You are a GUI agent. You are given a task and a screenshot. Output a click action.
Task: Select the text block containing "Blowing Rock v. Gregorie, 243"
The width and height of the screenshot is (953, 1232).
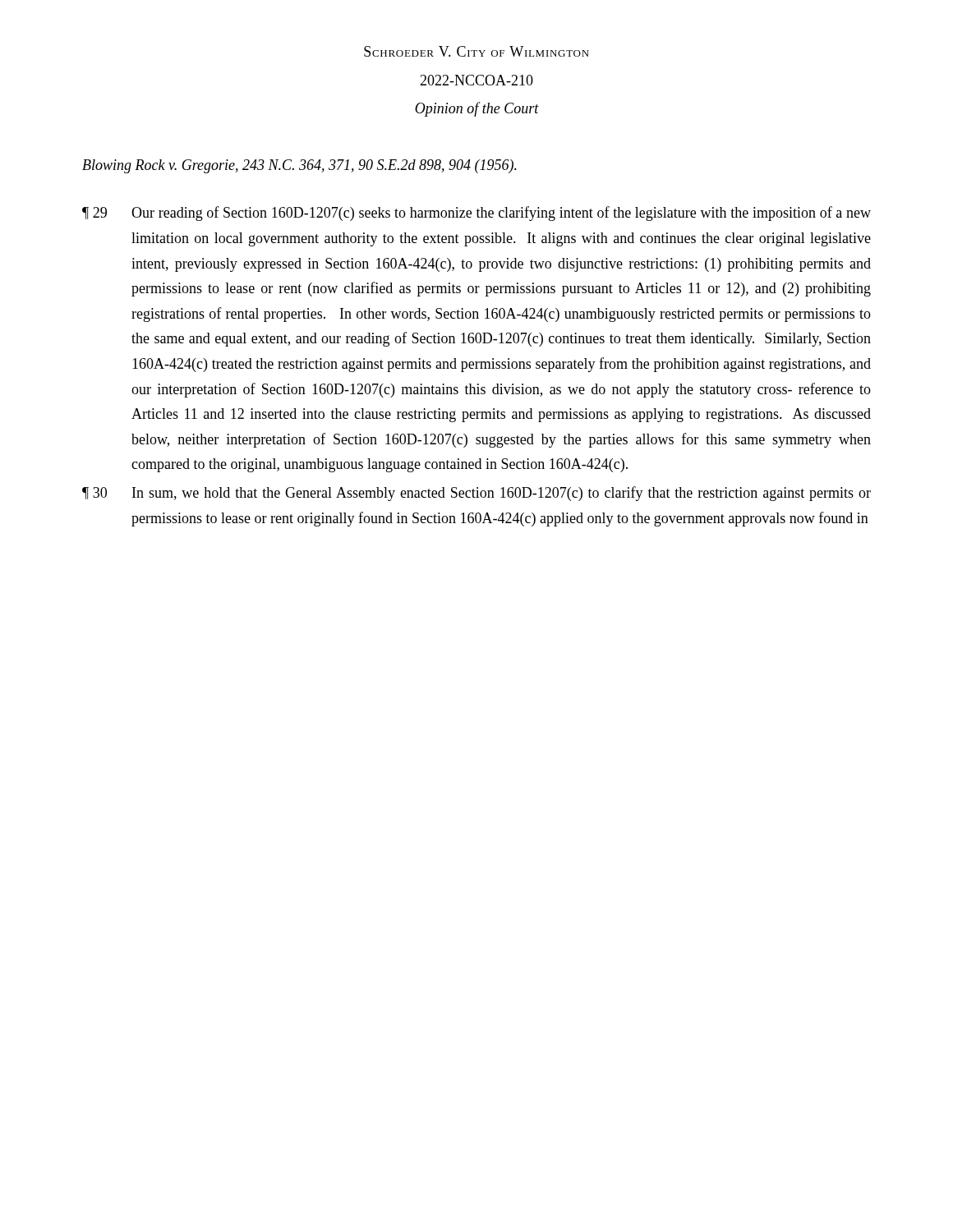tap(300, 165)
